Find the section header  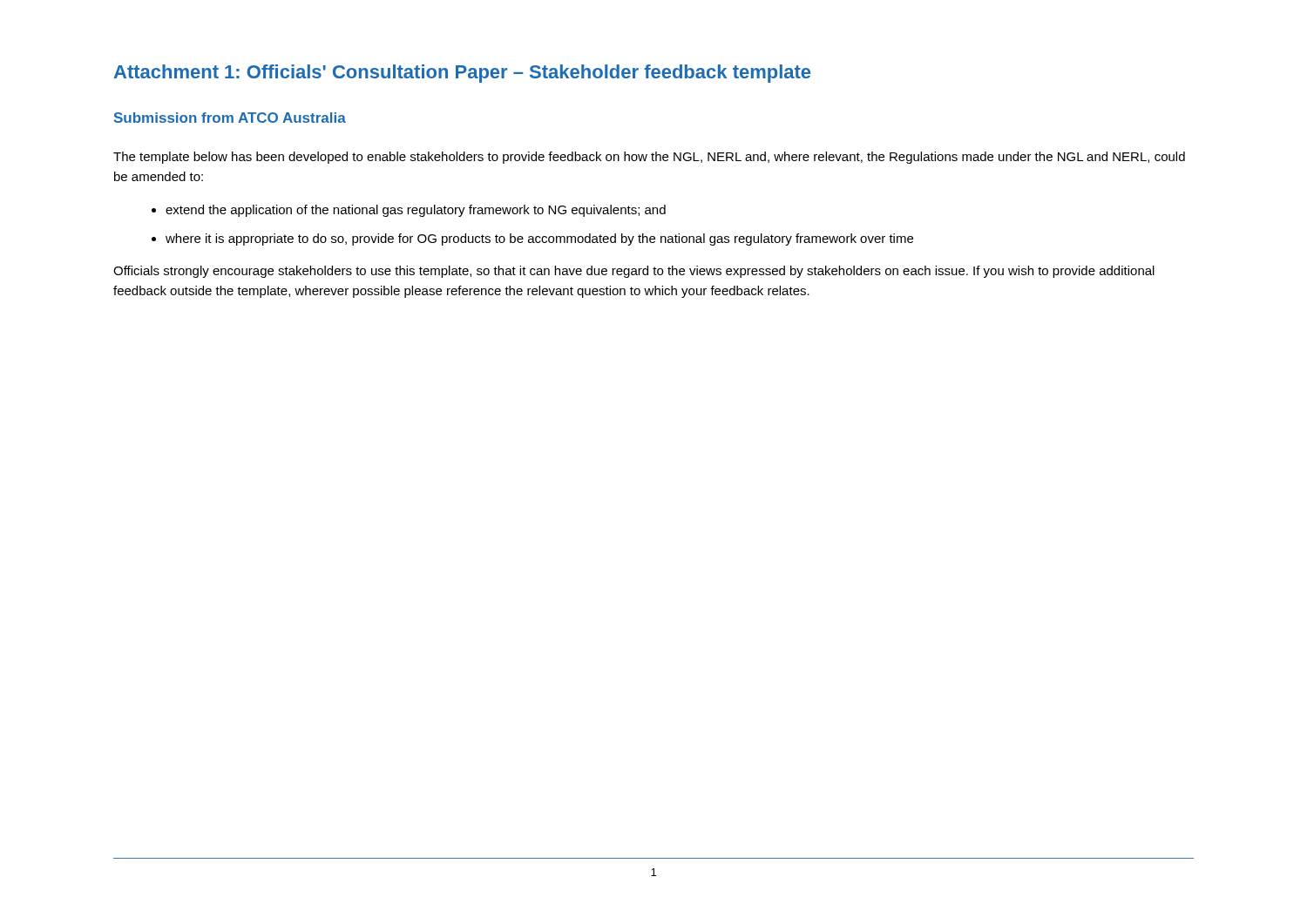(230, 118)
